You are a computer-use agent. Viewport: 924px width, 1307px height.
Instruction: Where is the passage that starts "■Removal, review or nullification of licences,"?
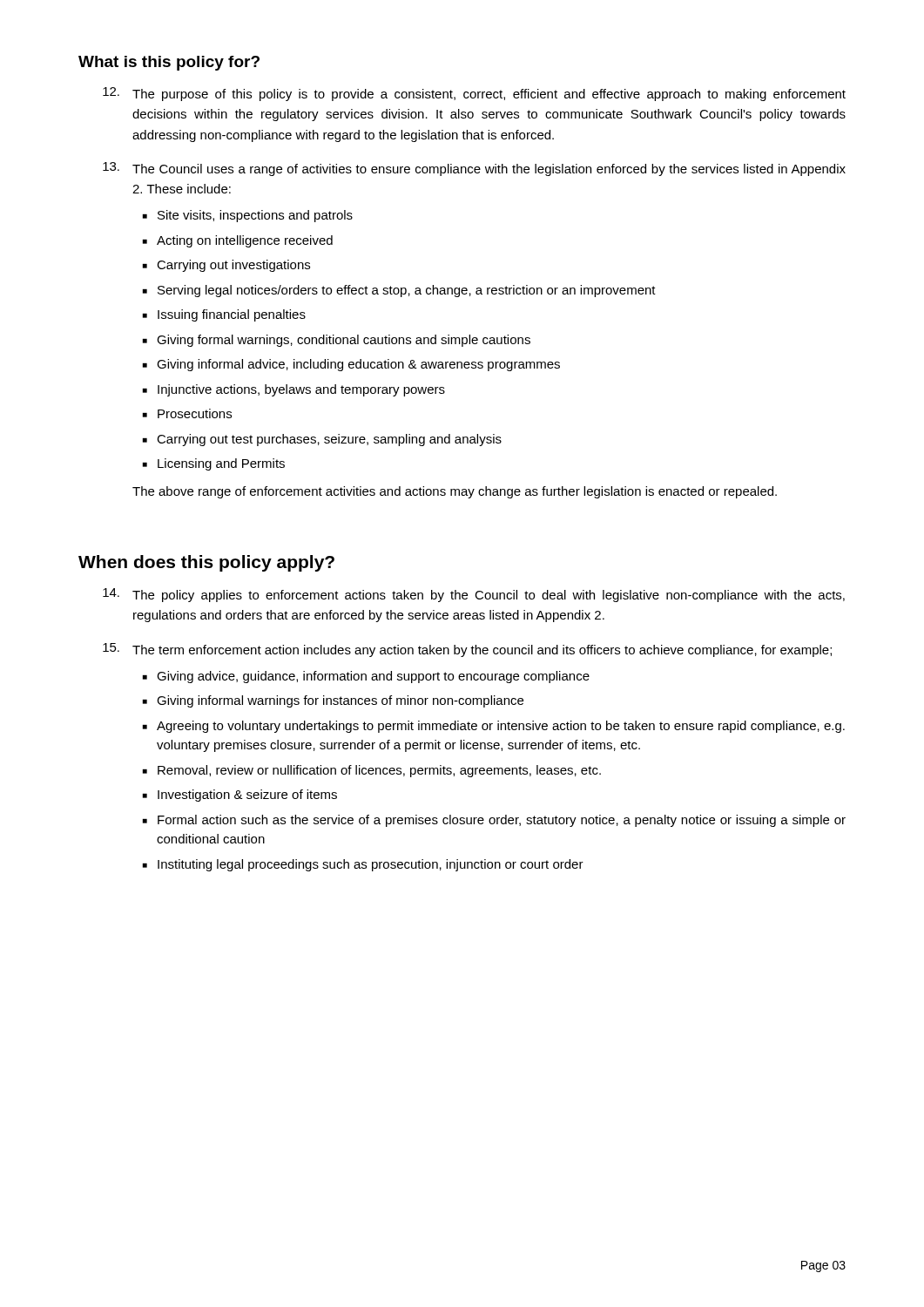[489, 770]
